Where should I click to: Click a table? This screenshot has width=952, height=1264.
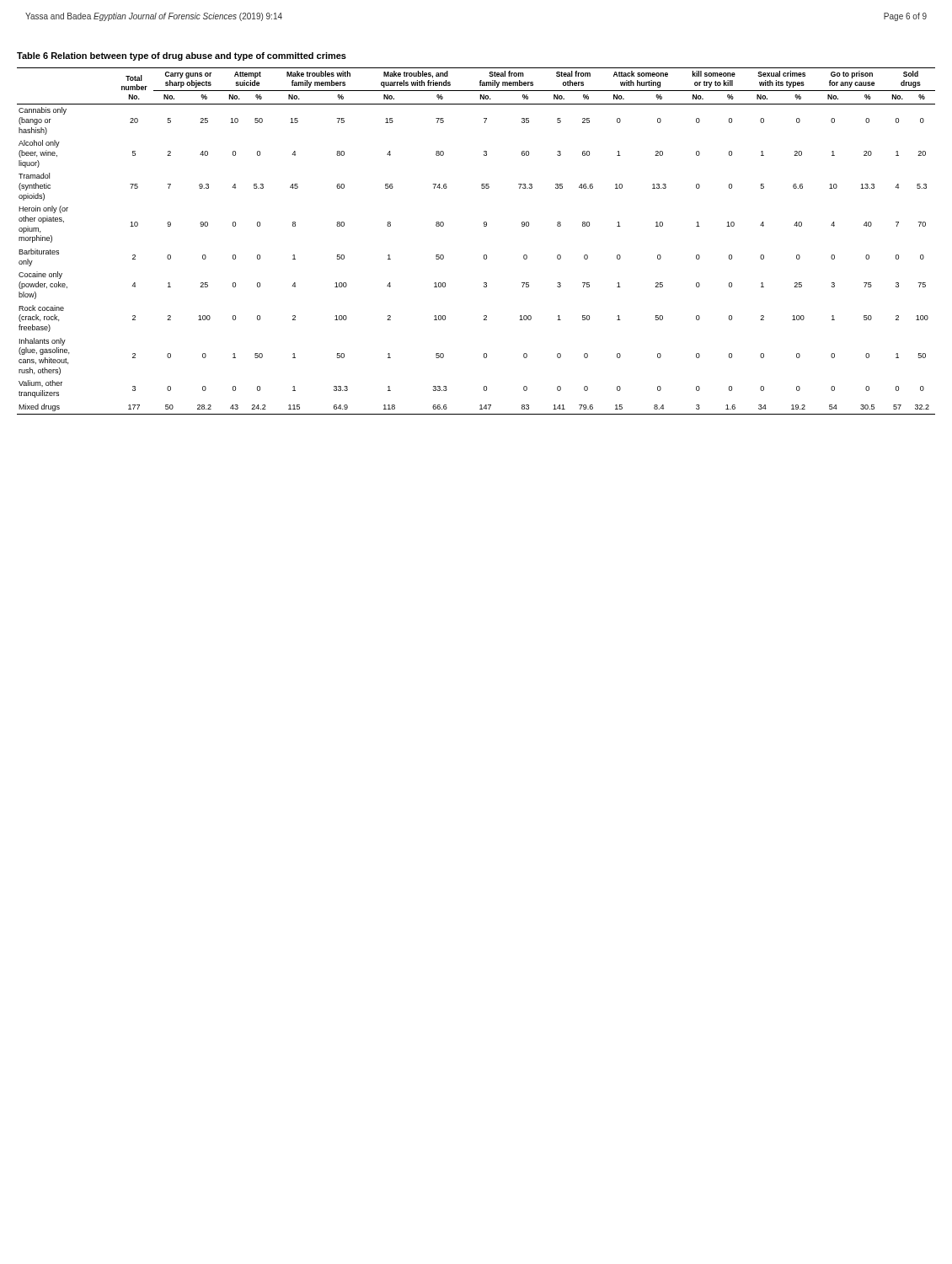[476, 241]
